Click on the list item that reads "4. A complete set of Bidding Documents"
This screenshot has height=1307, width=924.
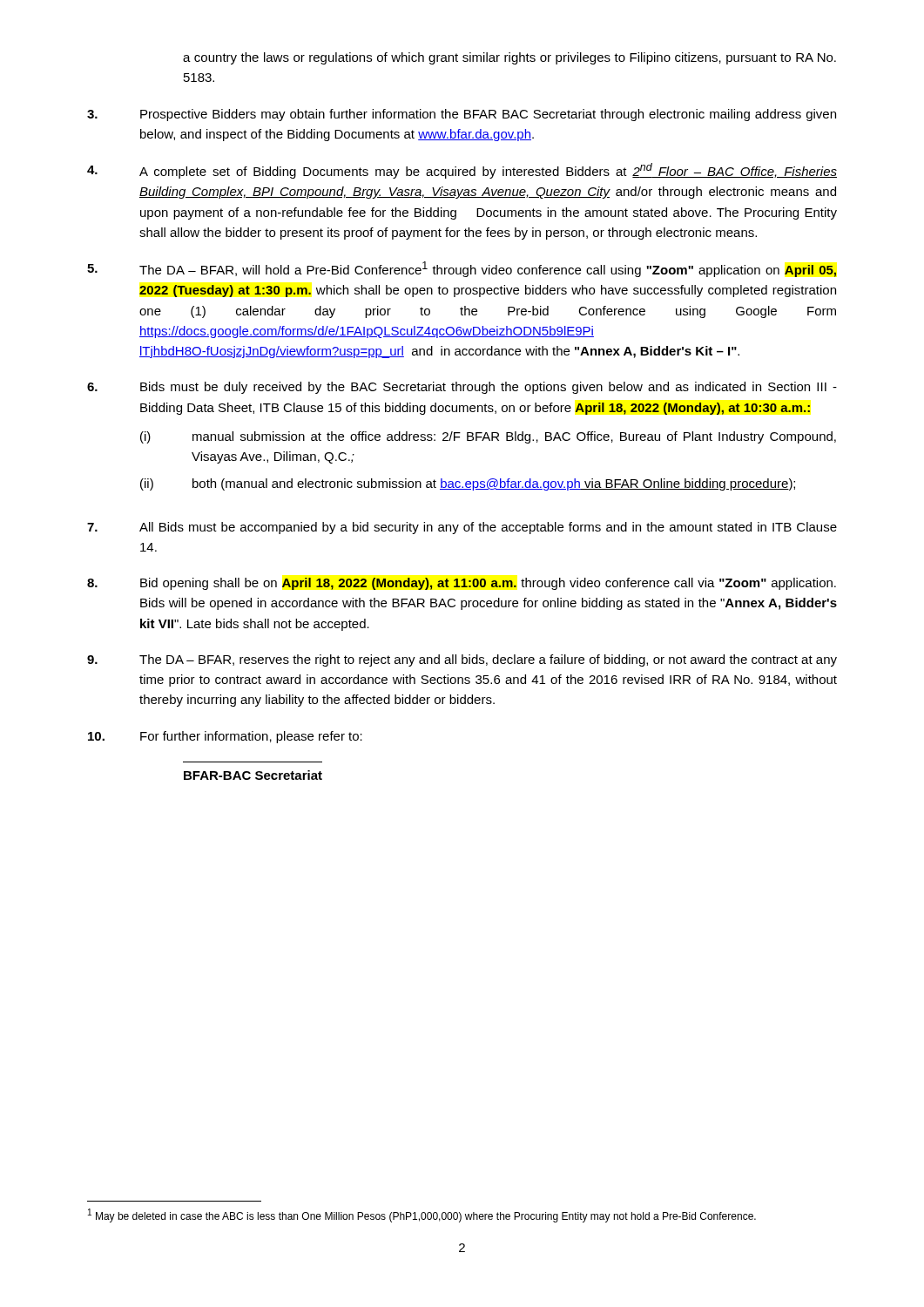(462, 201)
